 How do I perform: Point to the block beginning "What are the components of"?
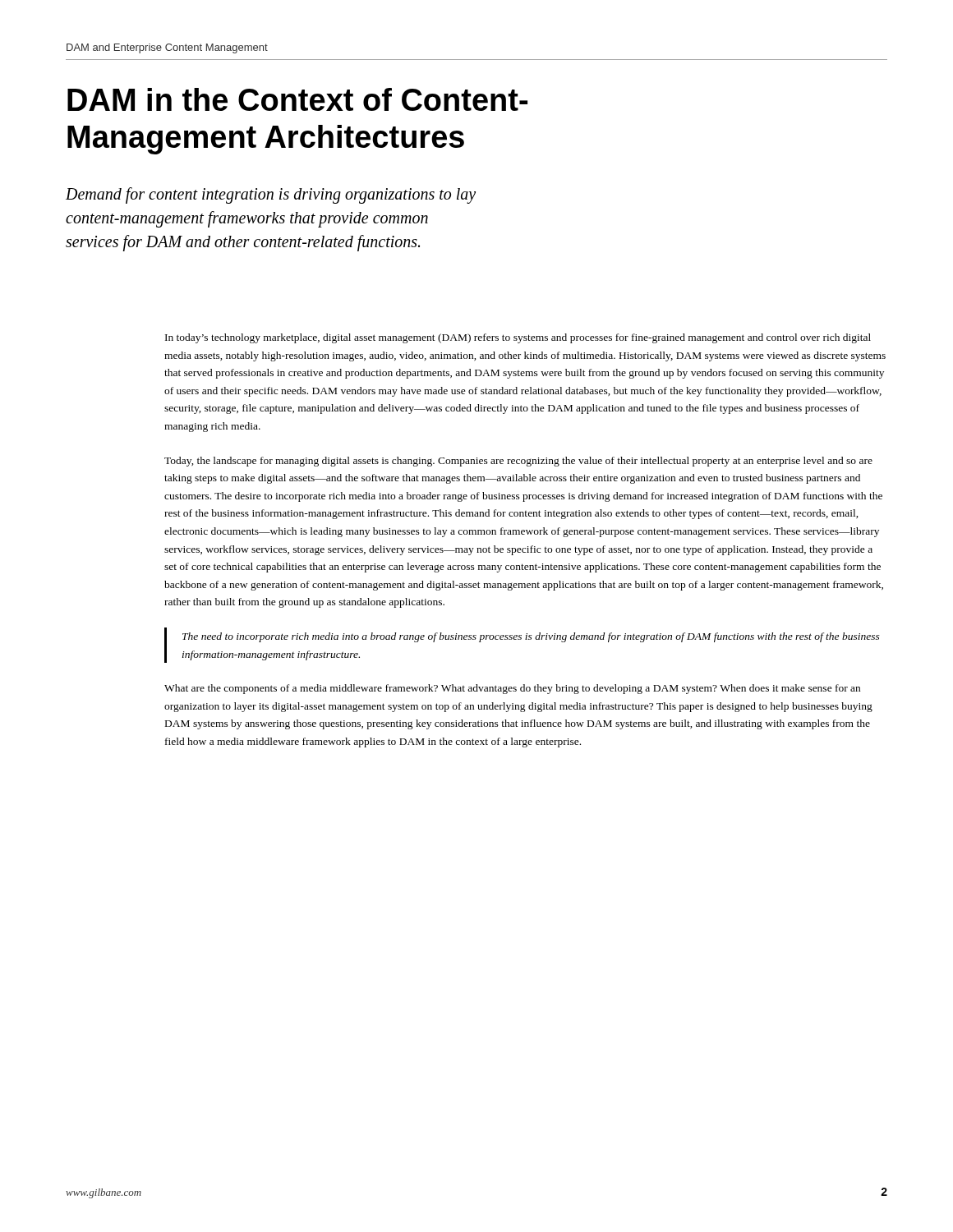pyautogui.click(x=526, y=715)
